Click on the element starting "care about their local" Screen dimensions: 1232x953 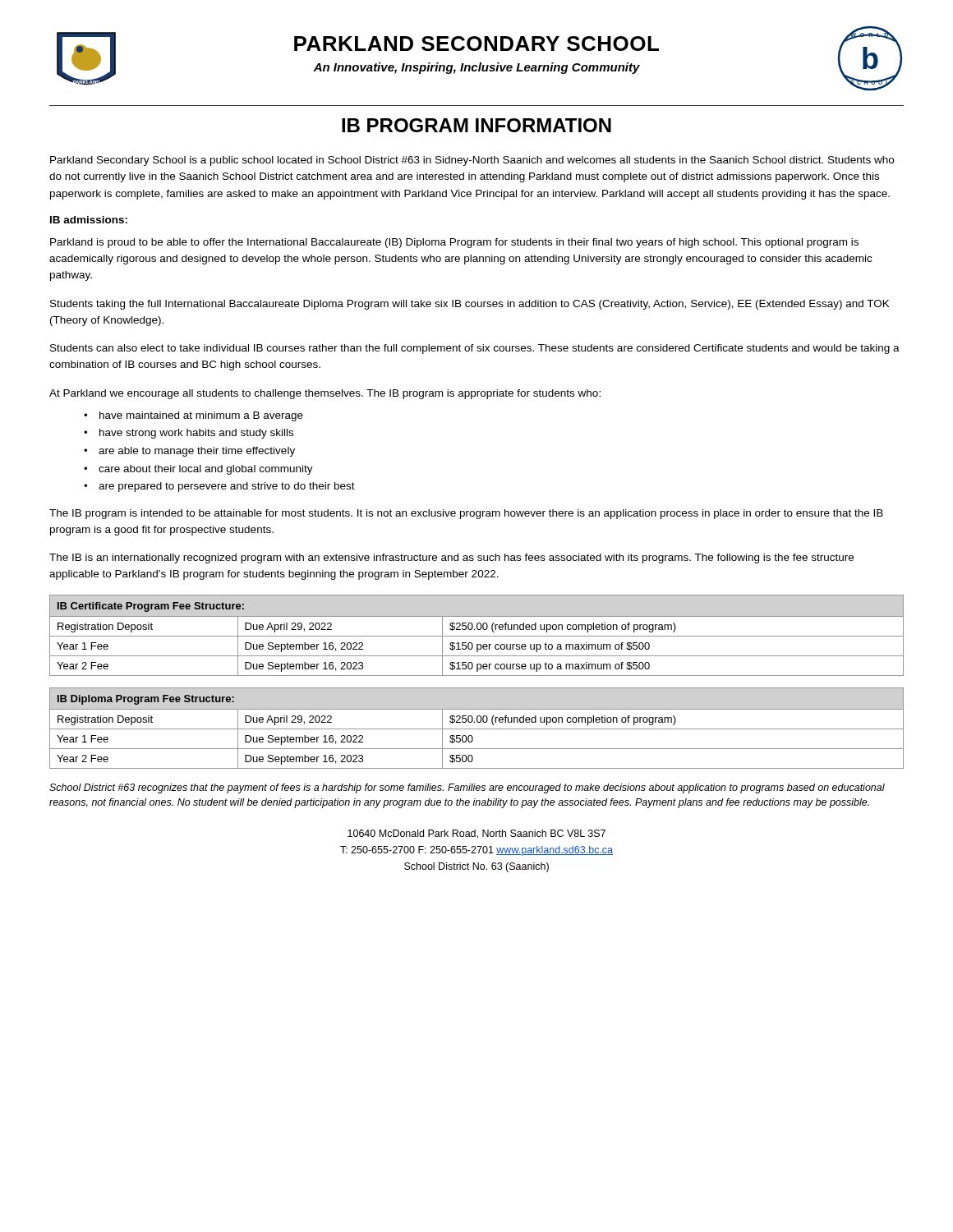coord(206,468)
